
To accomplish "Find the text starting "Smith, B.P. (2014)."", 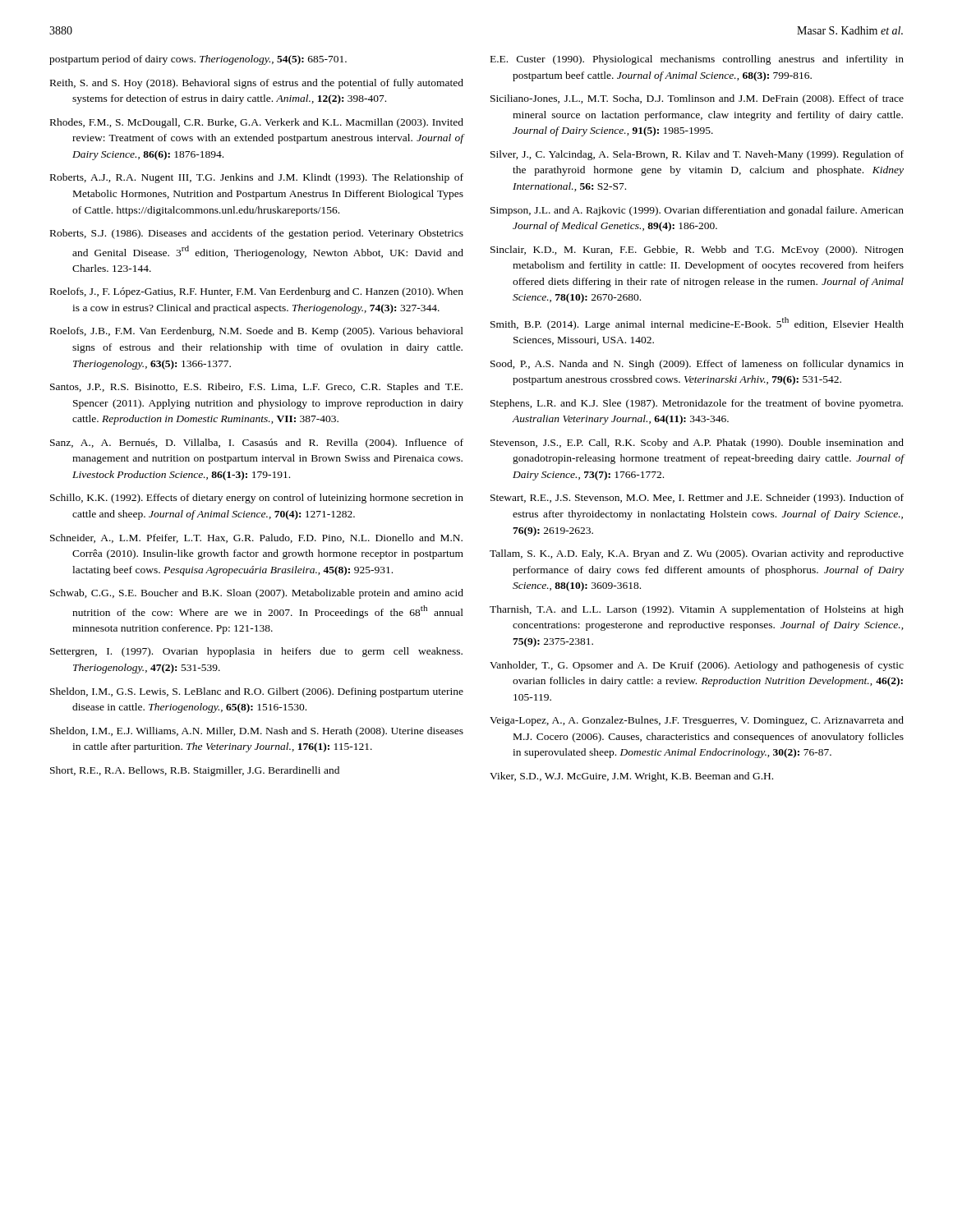I will (x=697, y=330).
